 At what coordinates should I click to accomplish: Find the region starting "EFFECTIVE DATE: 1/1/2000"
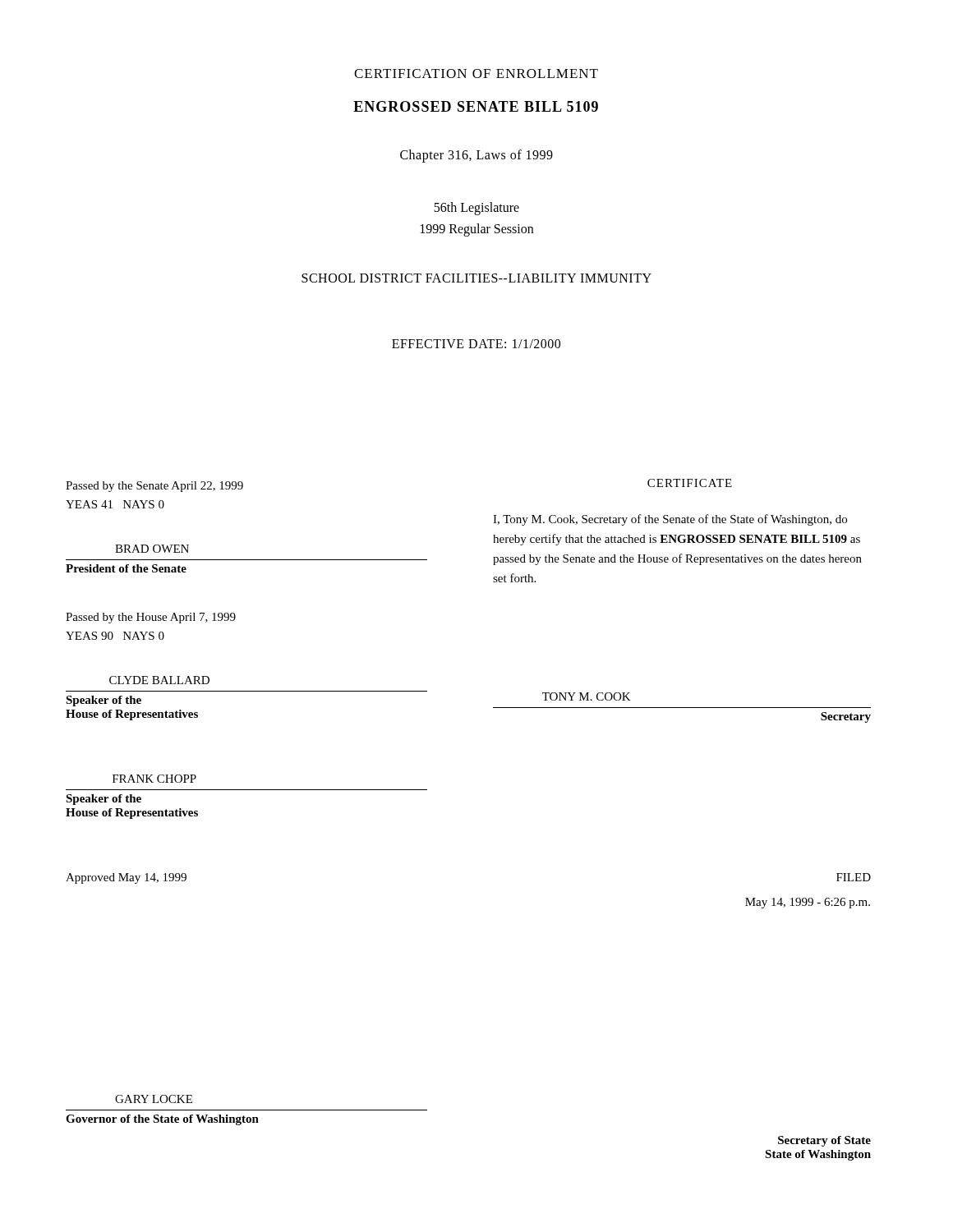click(476, 344)
